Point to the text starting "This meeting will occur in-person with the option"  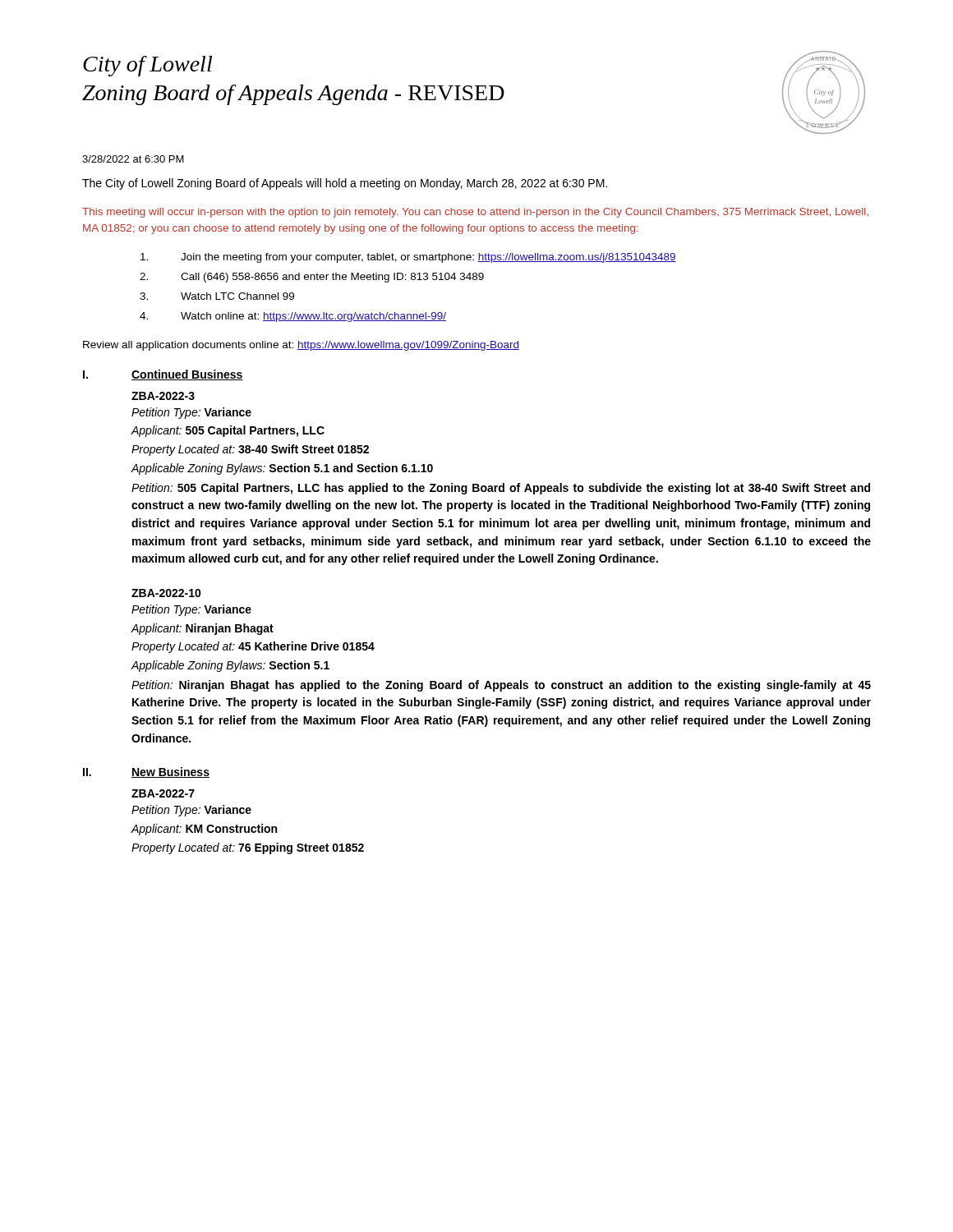tap(476, 220)
